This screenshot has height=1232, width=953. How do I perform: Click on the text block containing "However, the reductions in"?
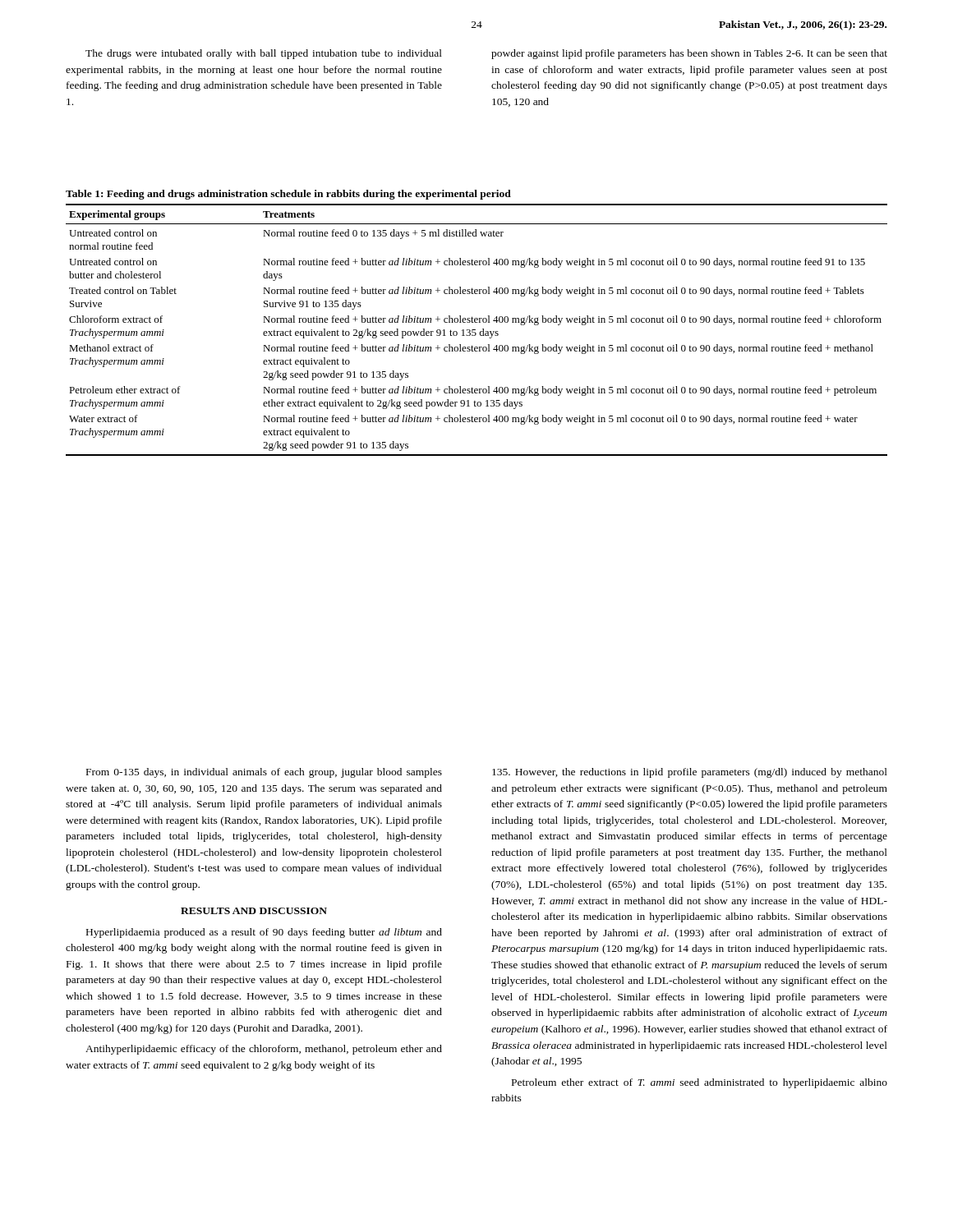(x=689, y=935)
